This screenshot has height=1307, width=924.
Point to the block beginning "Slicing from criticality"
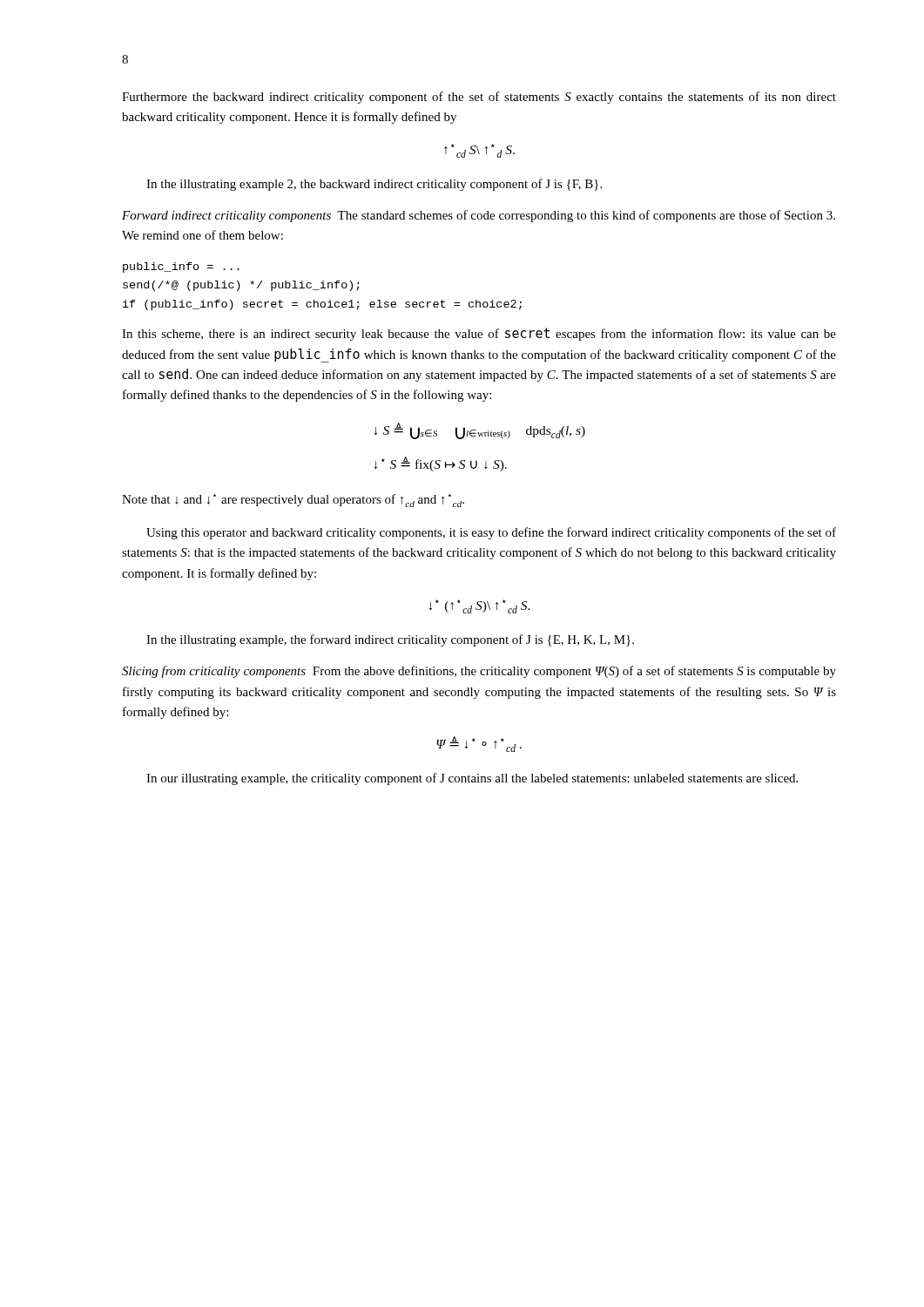point(479,692)
